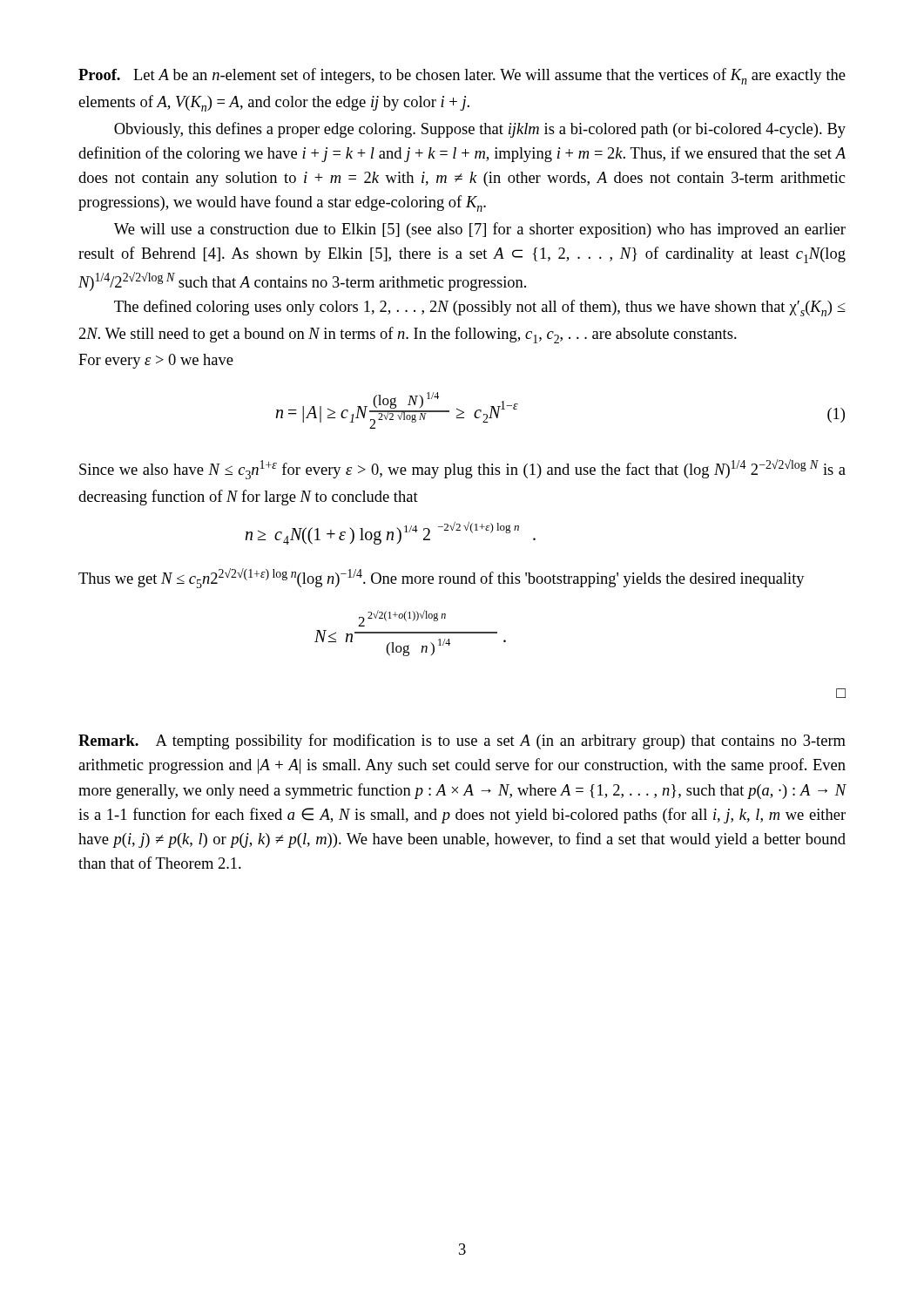Find the passage starting "We will use a construction due to"
This screenshot has height=1307, width=924.
pos(462,256)
